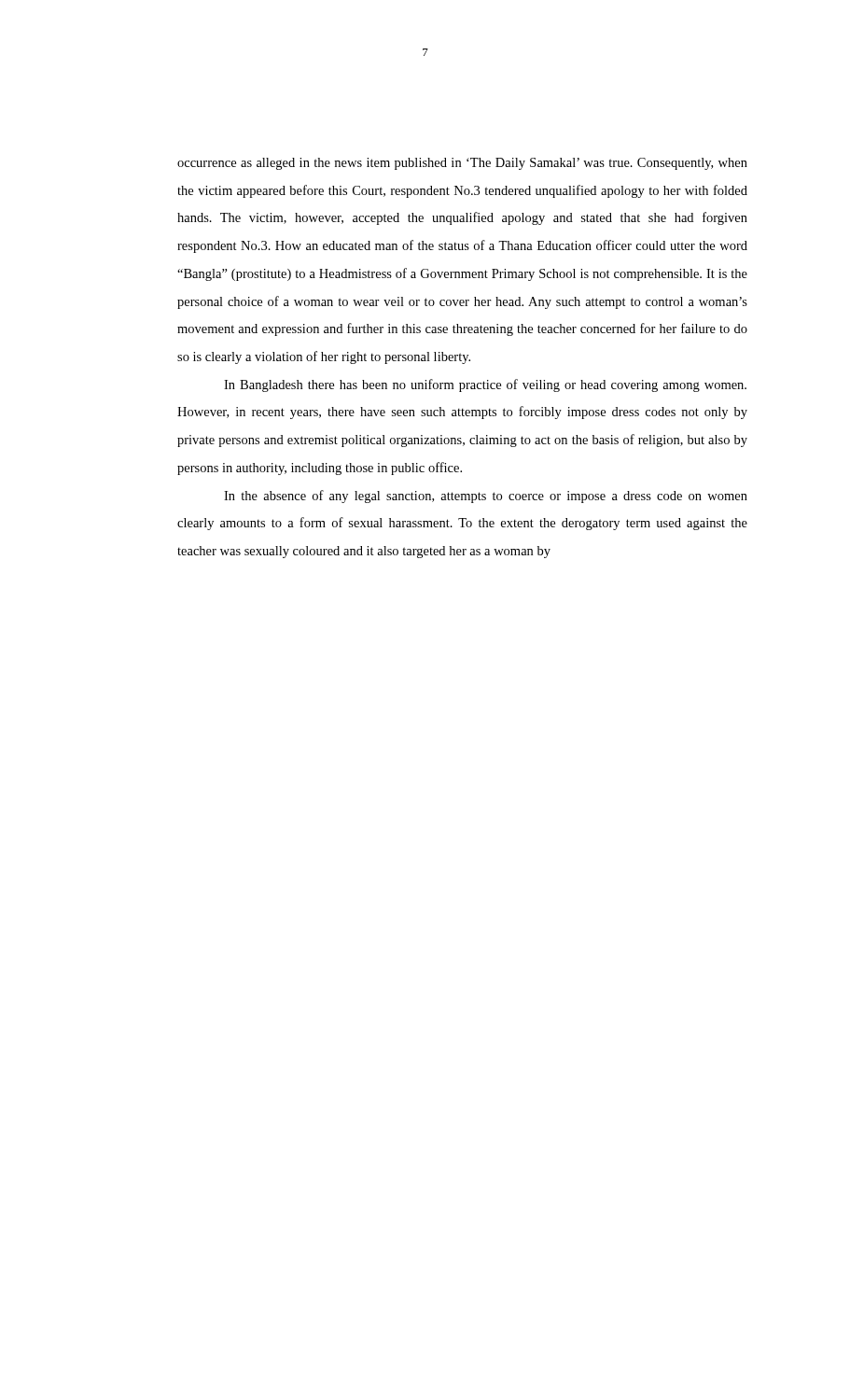The height and width of the screenshot is (1400, 850).
Task: Point to the text starting "In the absence of any legal sanction, attempts"
Action: coord(462,523)
